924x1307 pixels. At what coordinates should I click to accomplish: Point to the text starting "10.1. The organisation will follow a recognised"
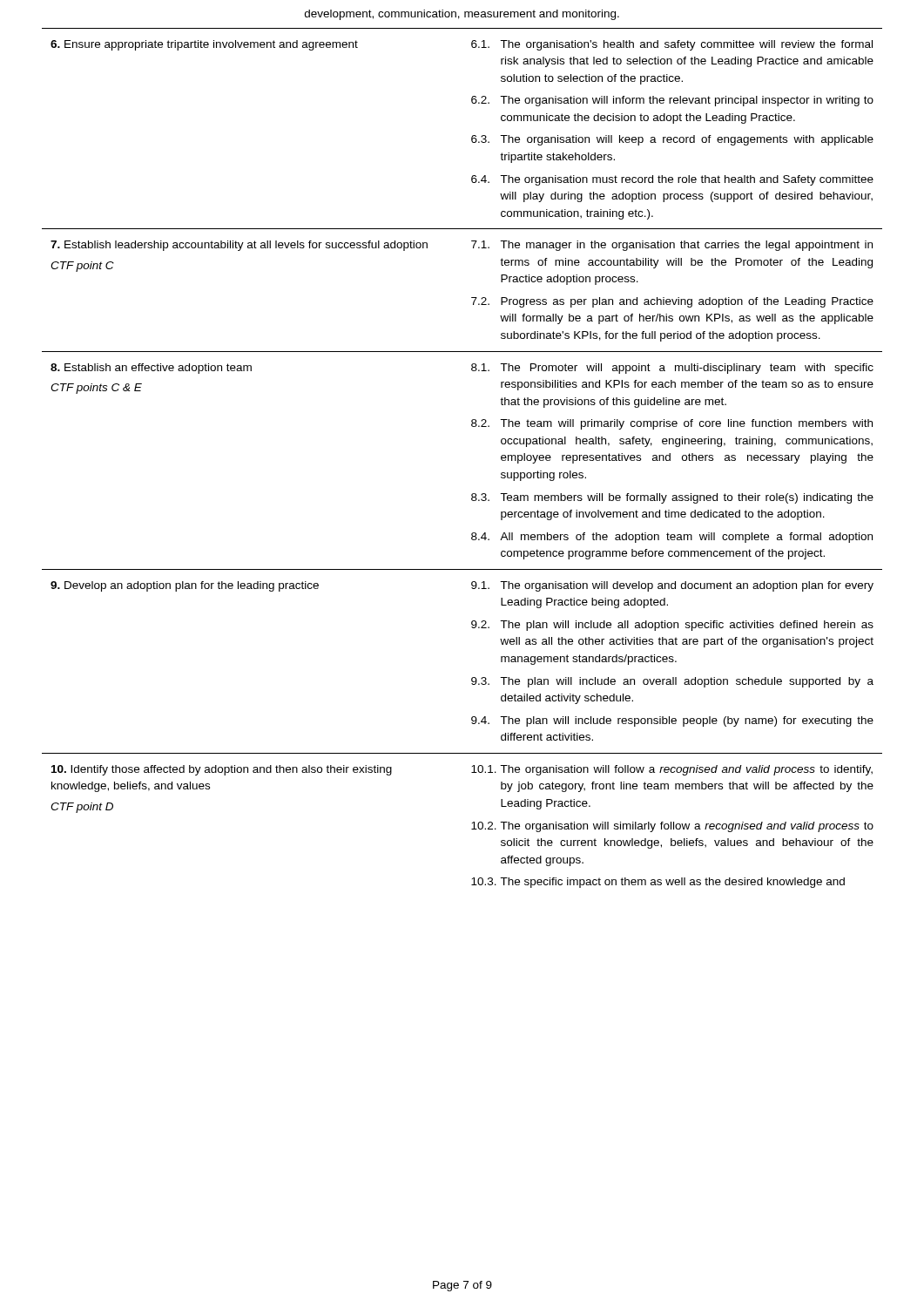click(x=672, y=825)
